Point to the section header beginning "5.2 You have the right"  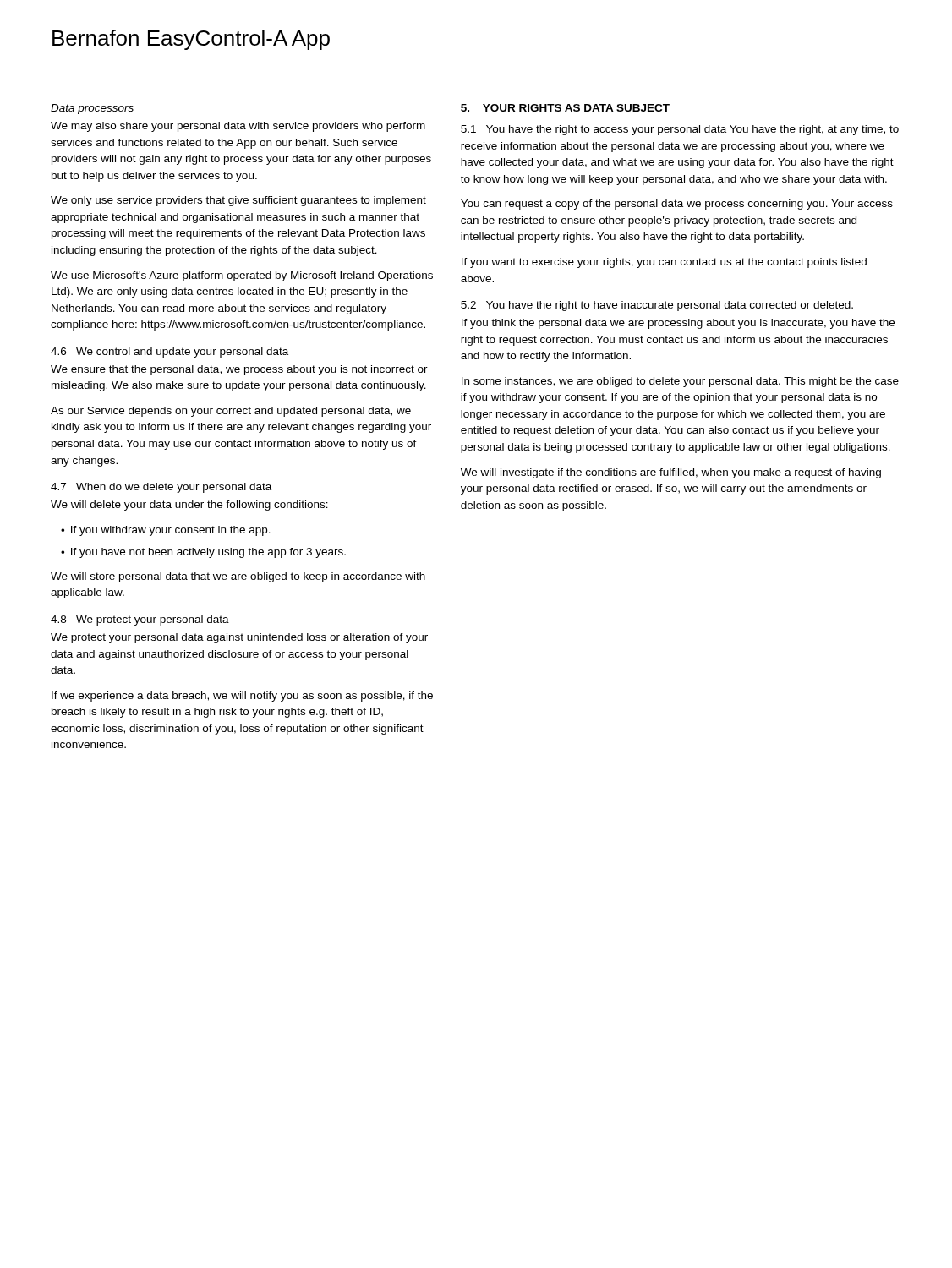coord(657,305)
